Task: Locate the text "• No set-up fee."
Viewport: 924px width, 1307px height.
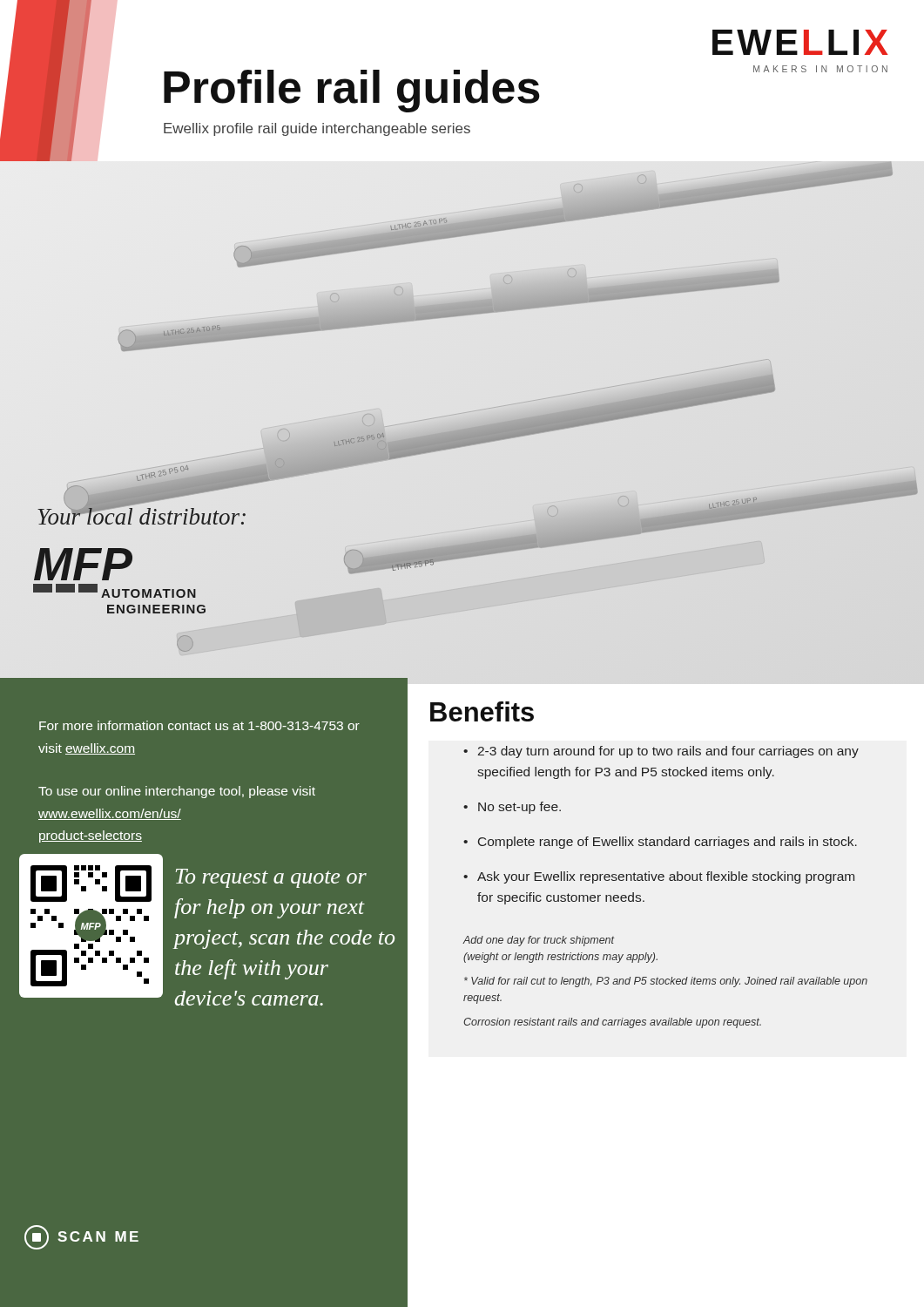Action: pos(513,807)
